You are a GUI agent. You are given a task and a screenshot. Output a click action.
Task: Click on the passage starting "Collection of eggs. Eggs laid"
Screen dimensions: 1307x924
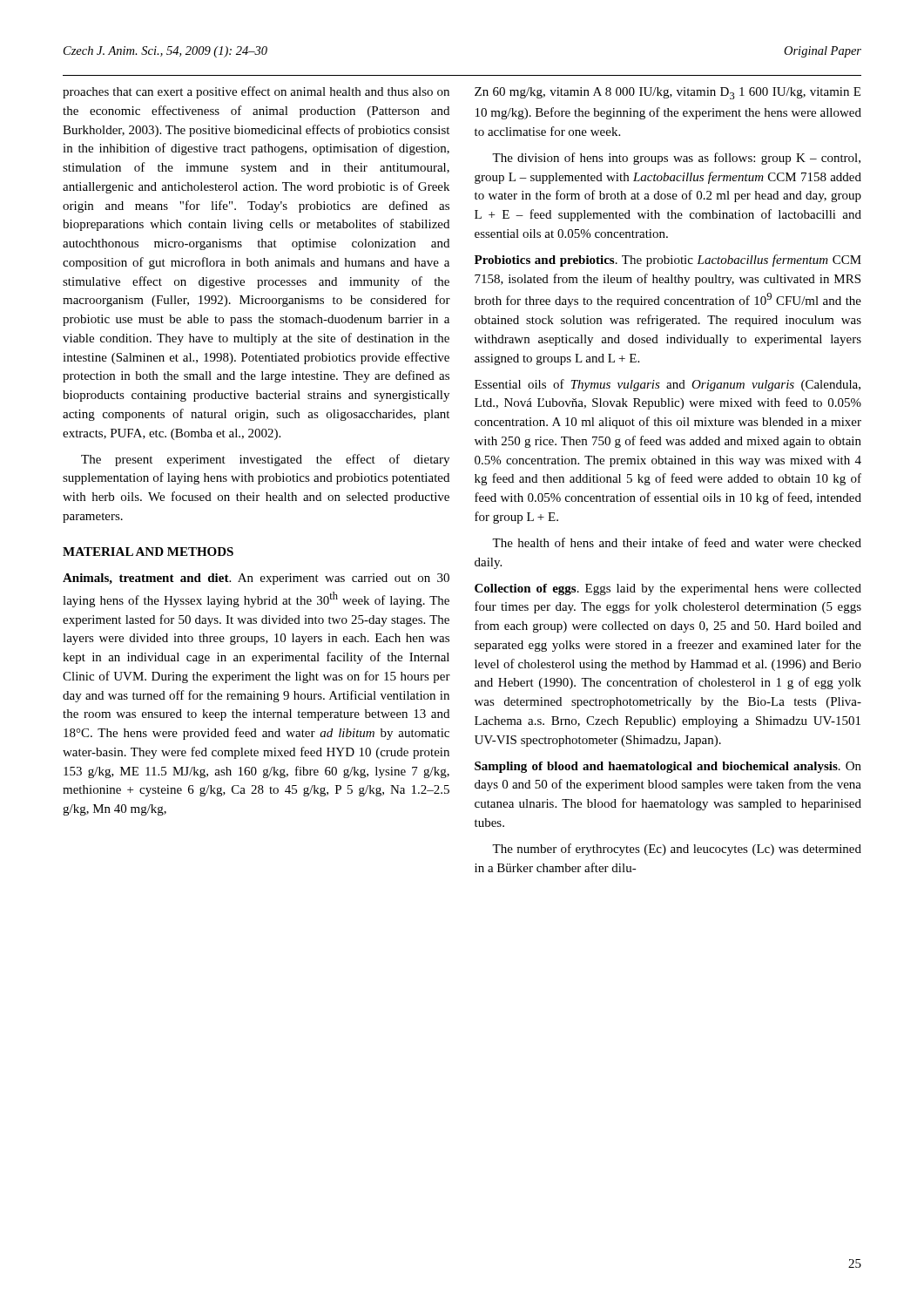668,664
